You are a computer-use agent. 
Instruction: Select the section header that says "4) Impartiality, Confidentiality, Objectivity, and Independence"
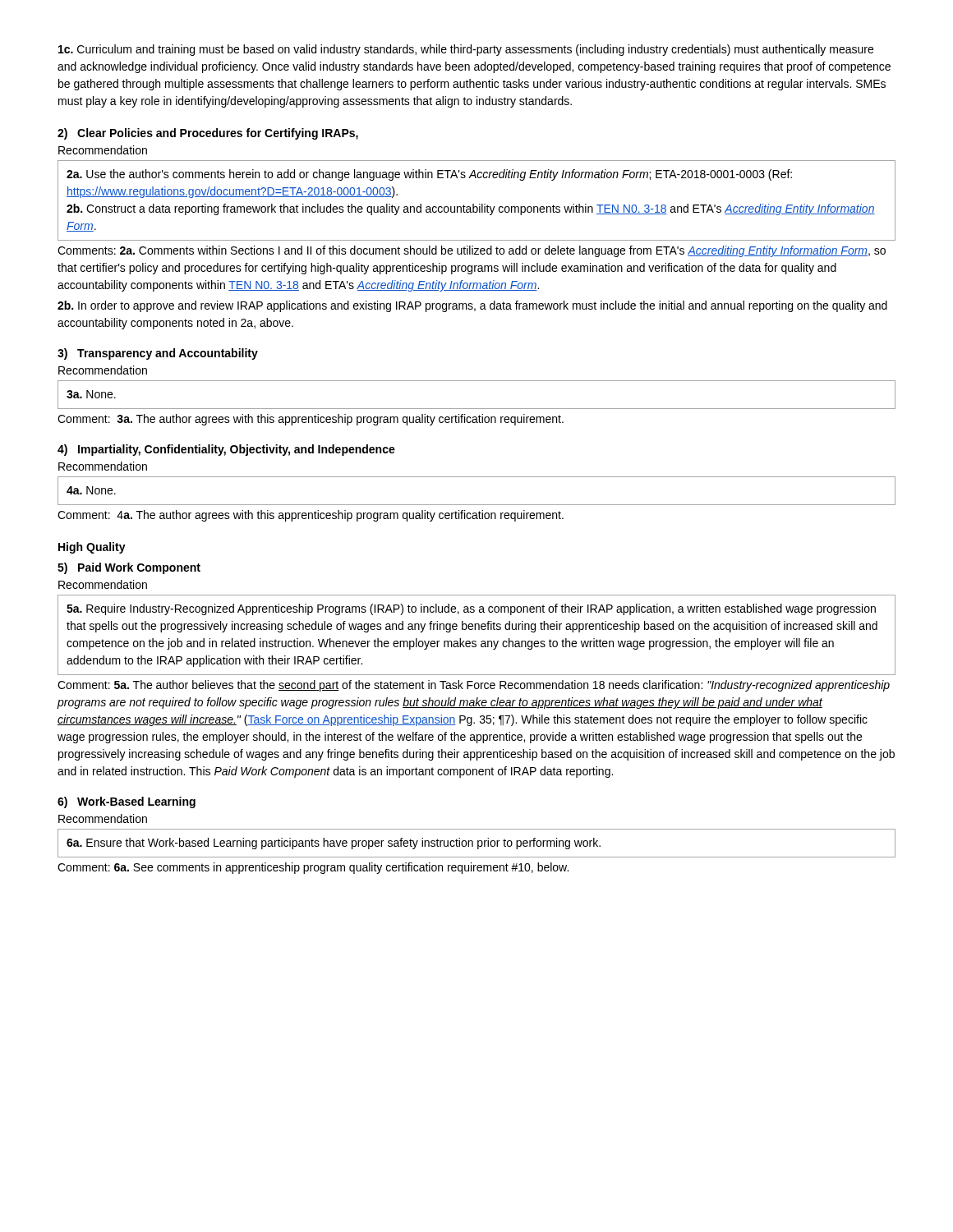[x=226, y=449]
